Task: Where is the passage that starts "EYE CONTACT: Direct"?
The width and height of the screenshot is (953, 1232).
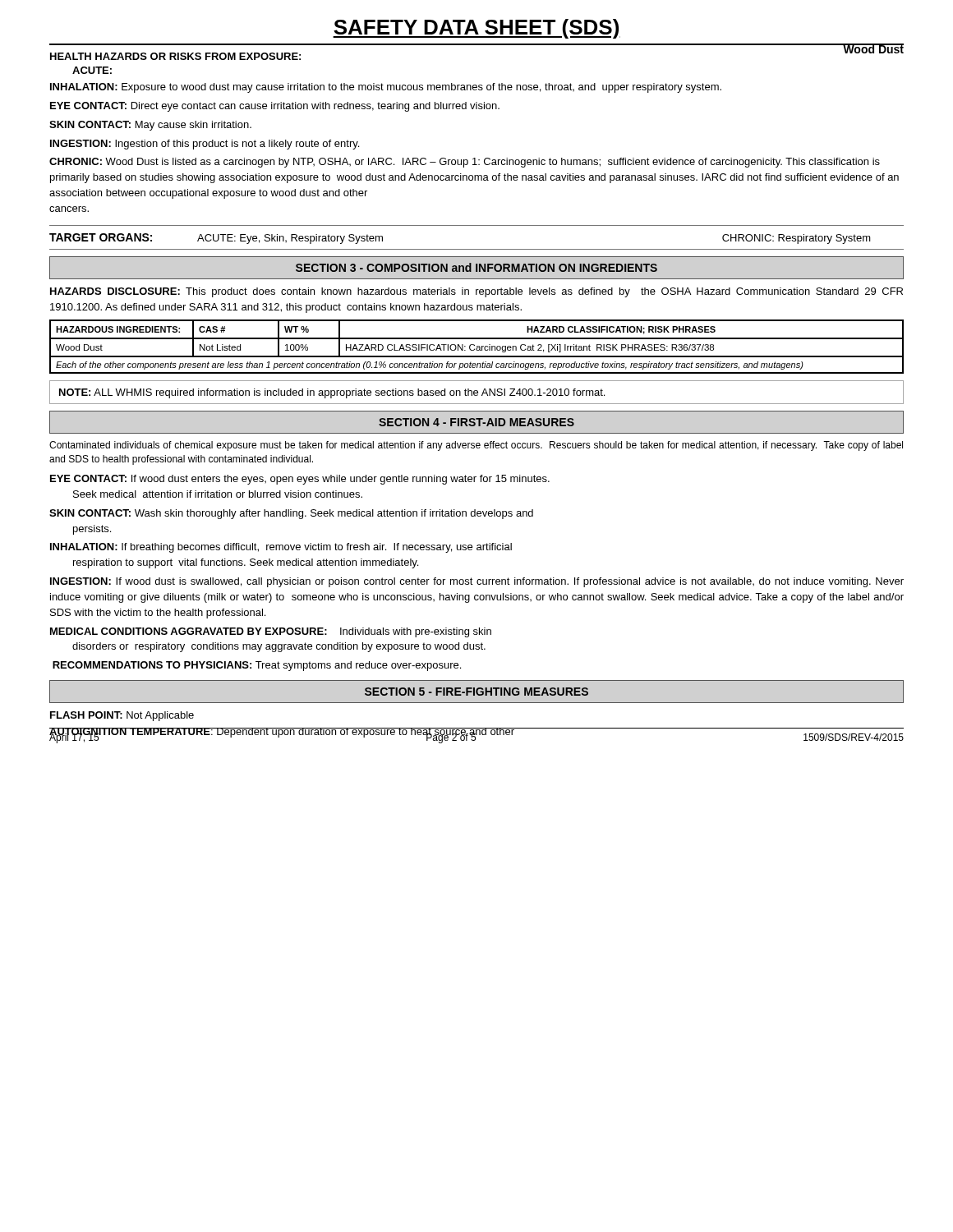Action: tap(275, 105)
